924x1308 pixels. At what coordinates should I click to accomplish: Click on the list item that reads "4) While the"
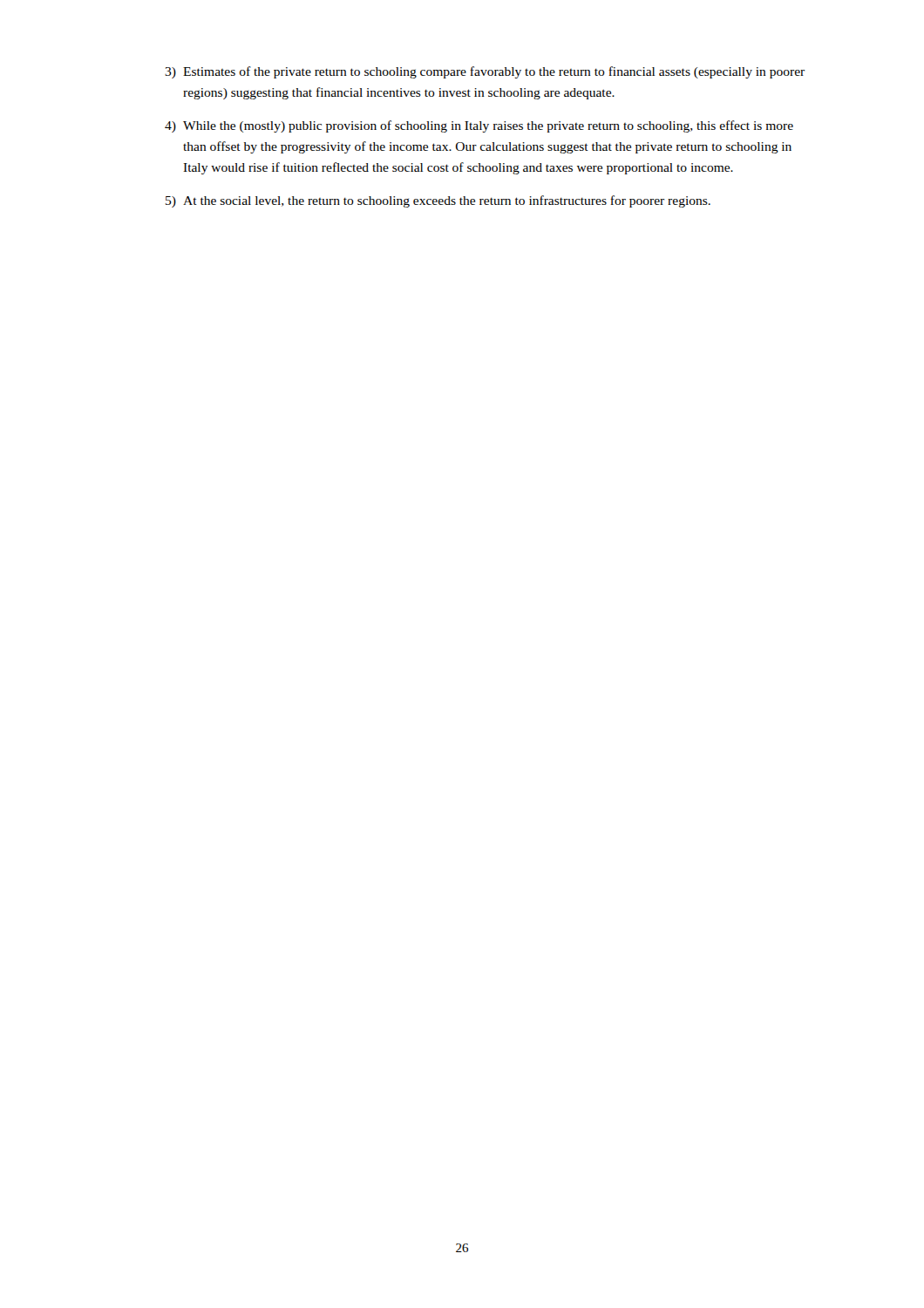tap(479, 147)
